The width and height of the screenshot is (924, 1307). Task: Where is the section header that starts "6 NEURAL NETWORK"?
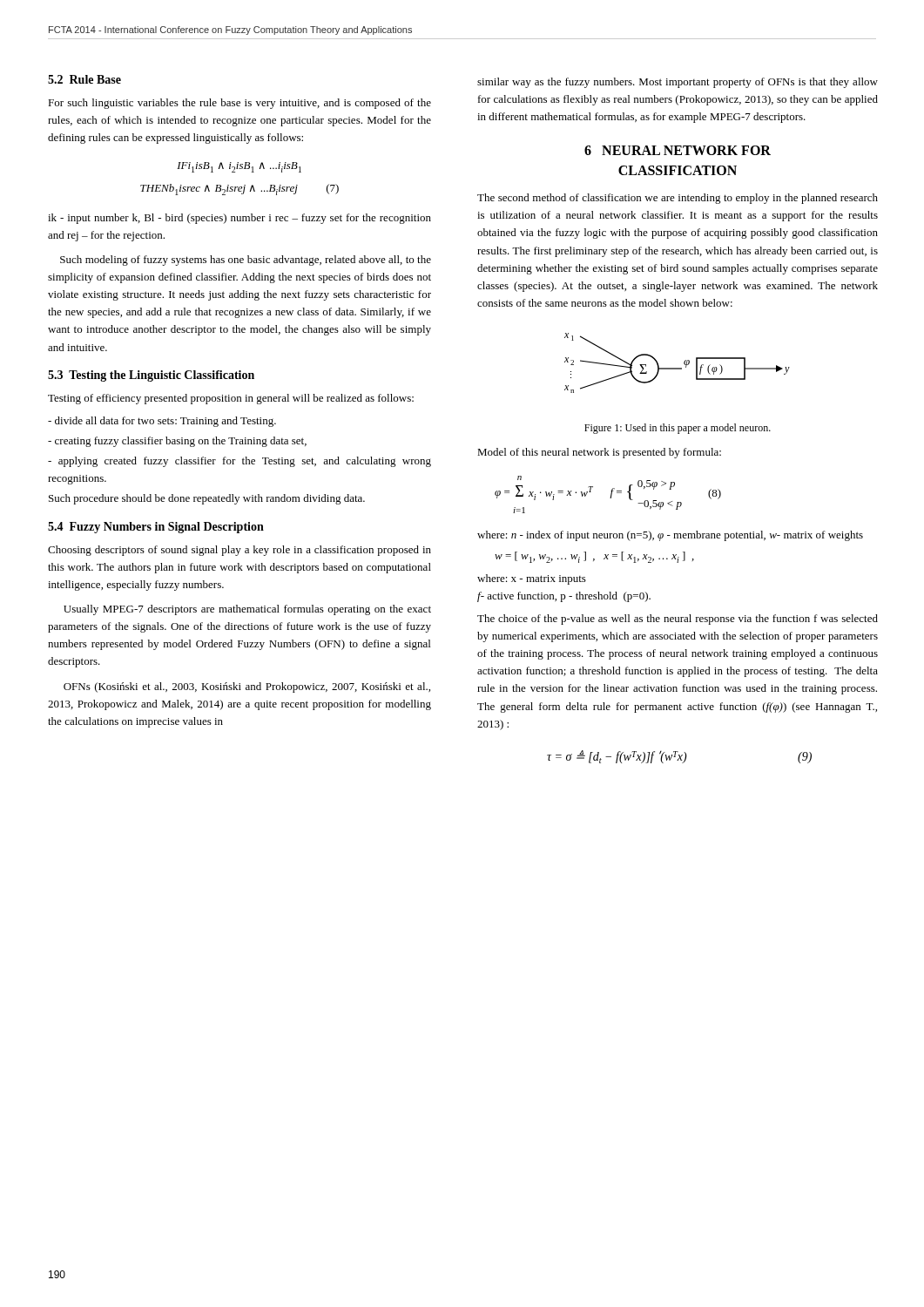678,160
